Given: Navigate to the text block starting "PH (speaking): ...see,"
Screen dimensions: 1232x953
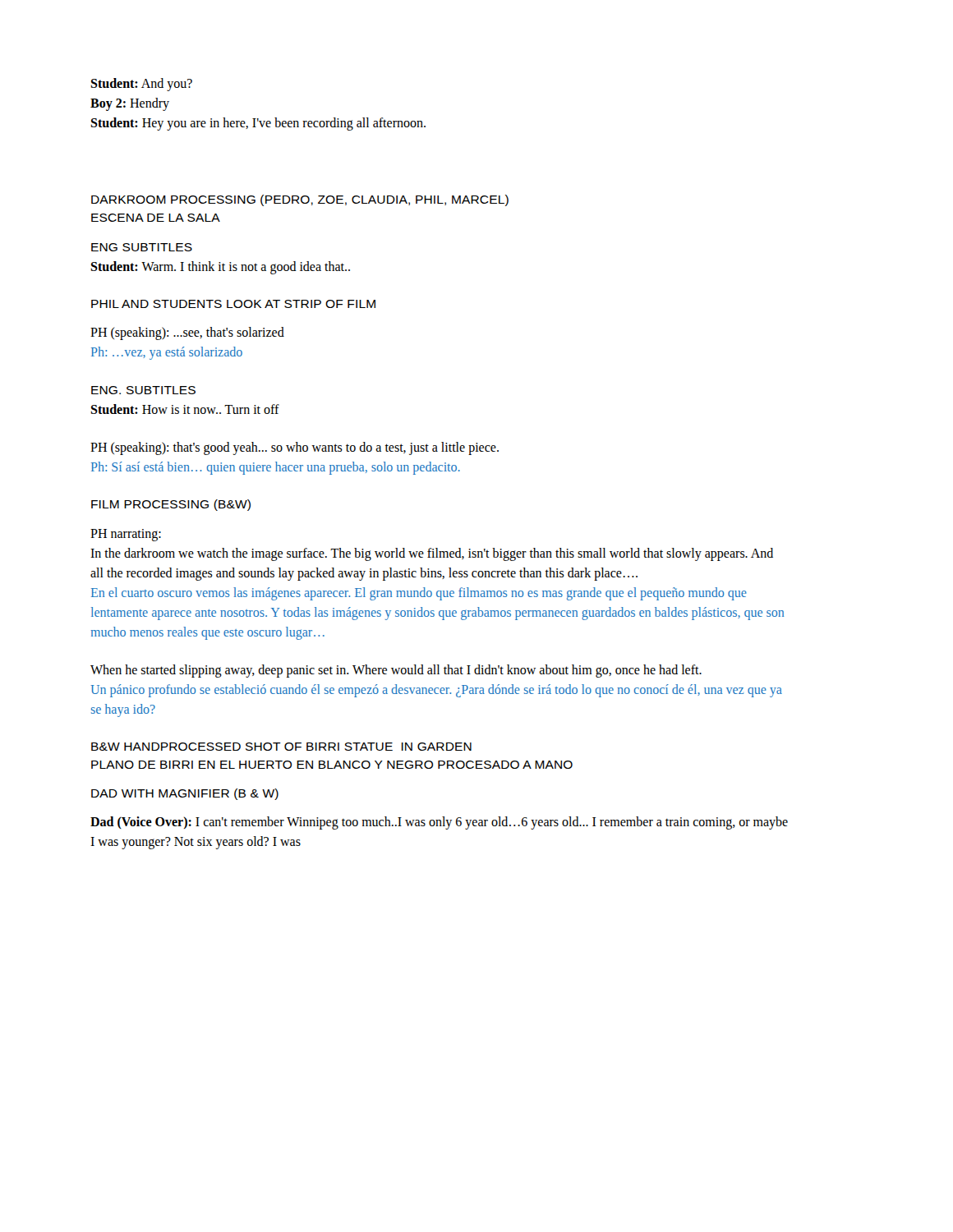Looking at the screenshot, I should (187, 342).
